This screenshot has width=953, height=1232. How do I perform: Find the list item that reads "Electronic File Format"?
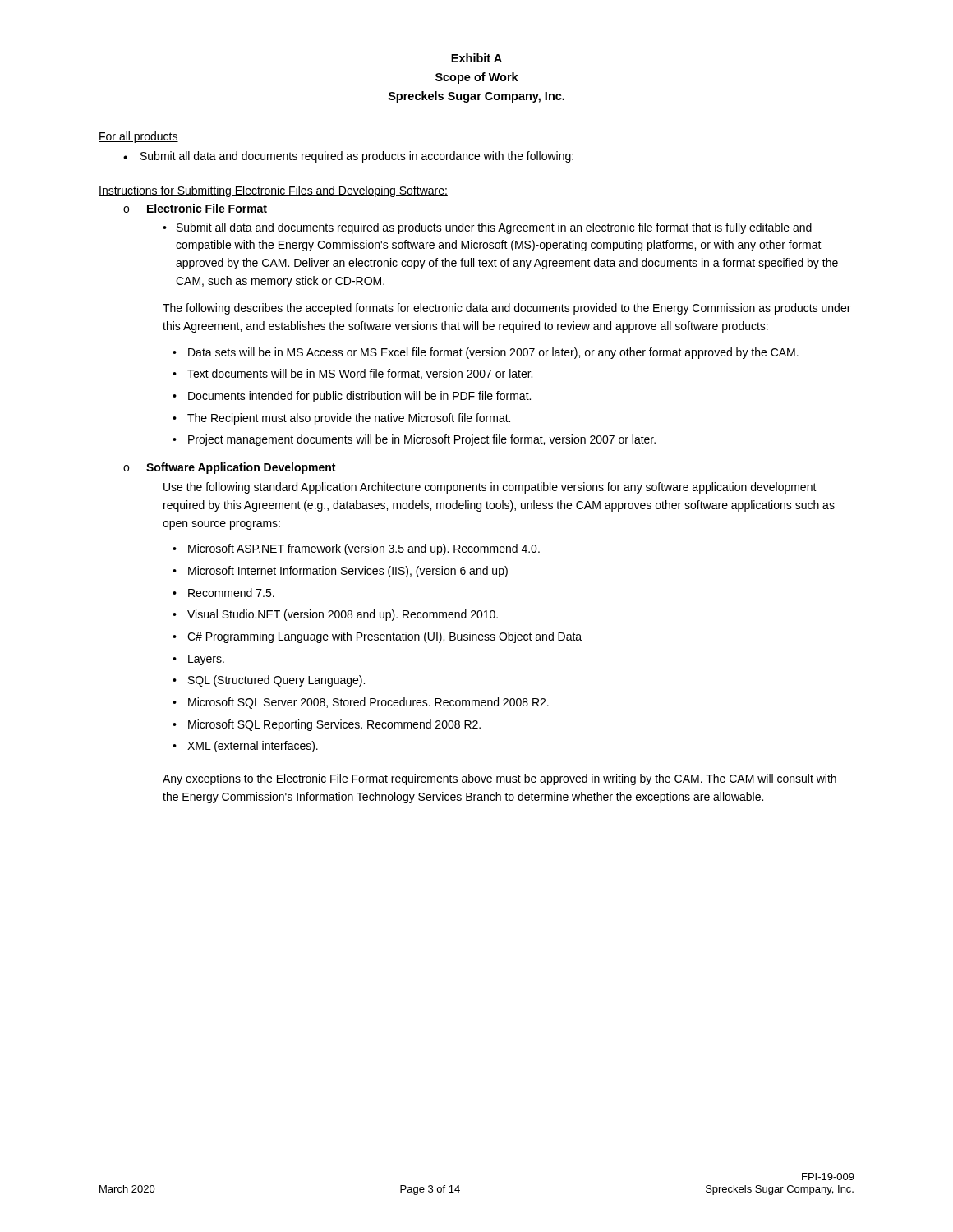coord(207,208)
